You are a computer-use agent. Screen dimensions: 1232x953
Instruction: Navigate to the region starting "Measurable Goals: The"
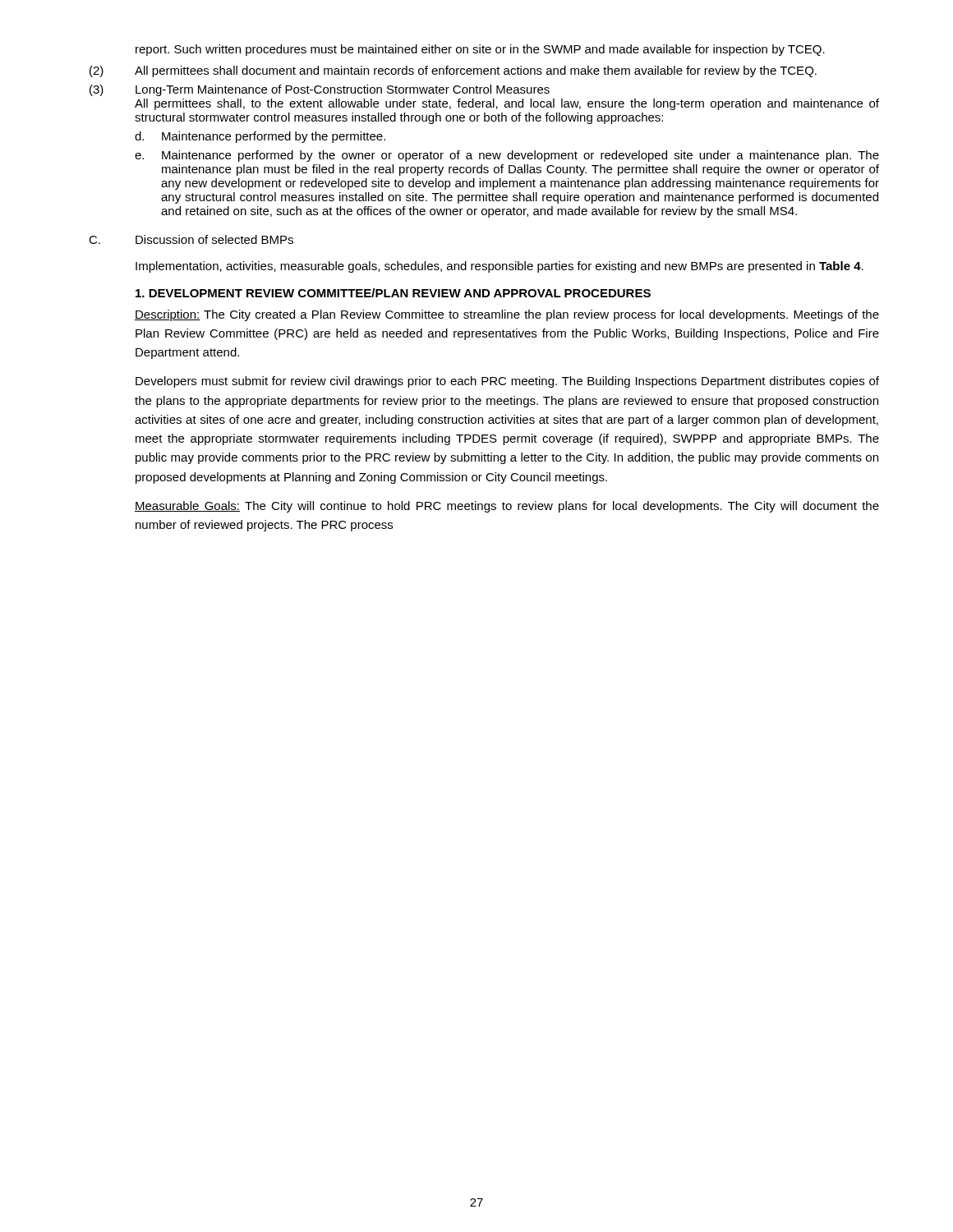pyautogui.click(x=507, y=515)
